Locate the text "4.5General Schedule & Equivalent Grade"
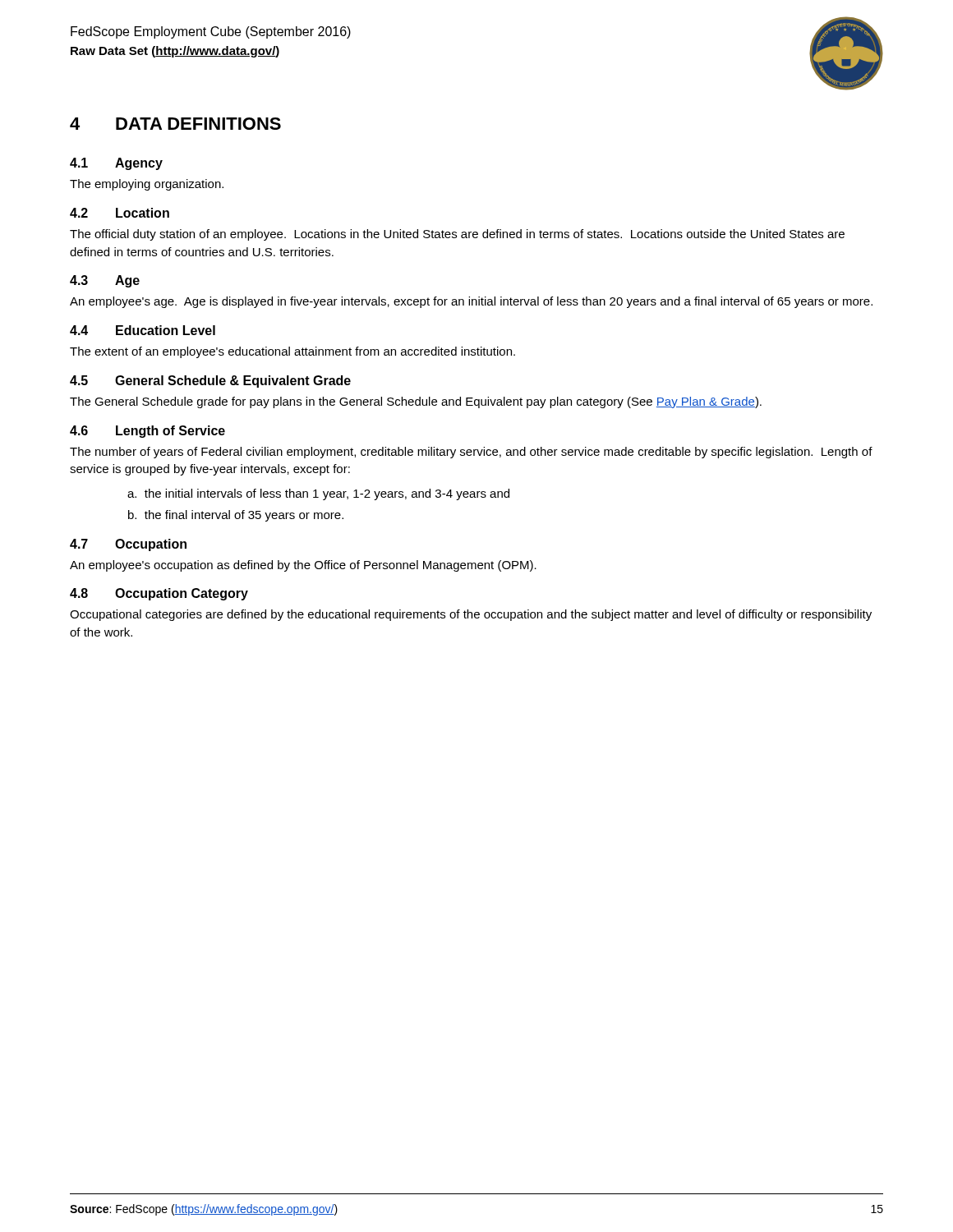The width and height of the screenshot is (953, 1232). click(x=210, y=381)
